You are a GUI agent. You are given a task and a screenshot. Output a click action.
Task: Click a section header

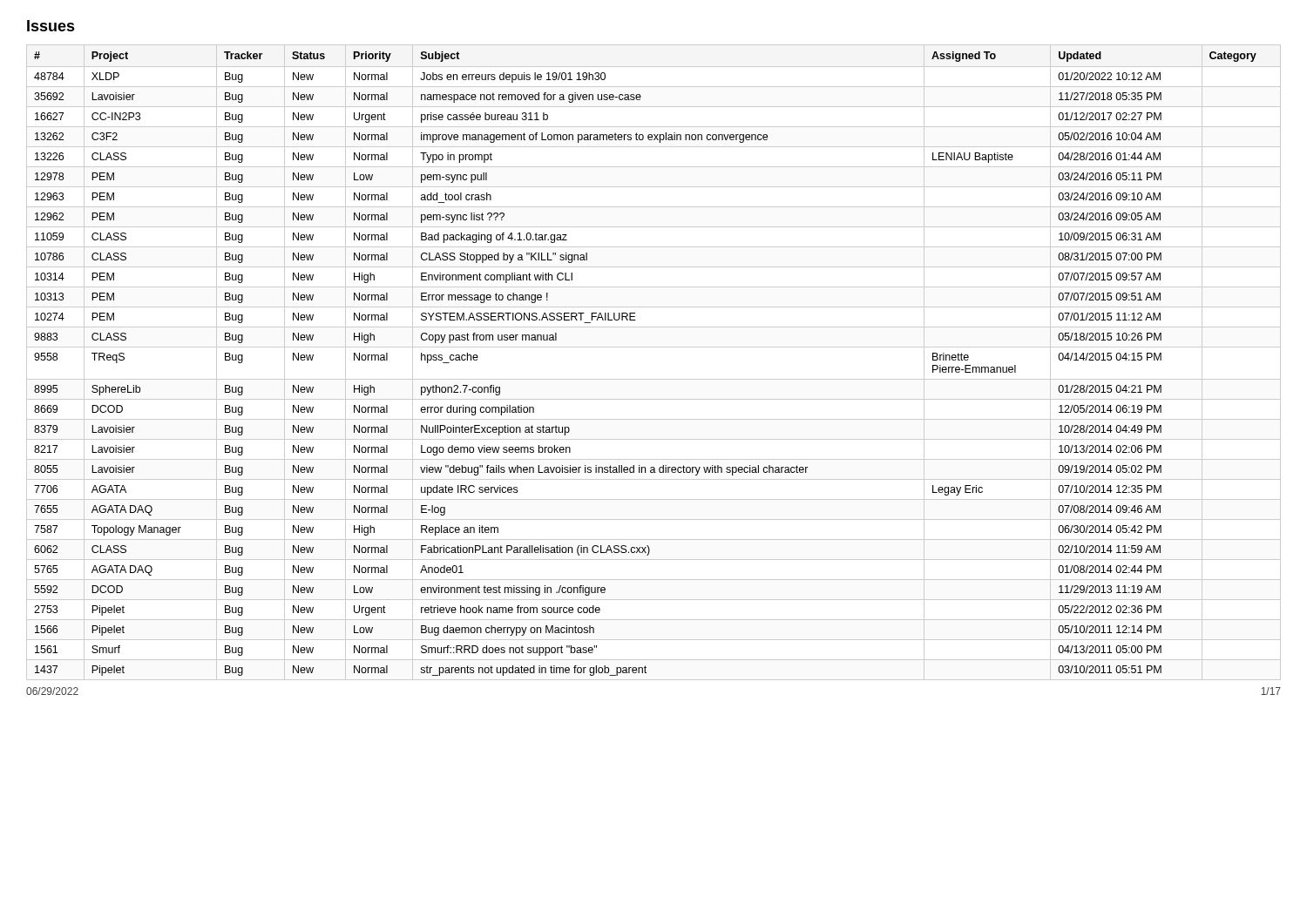click(51, 27)
